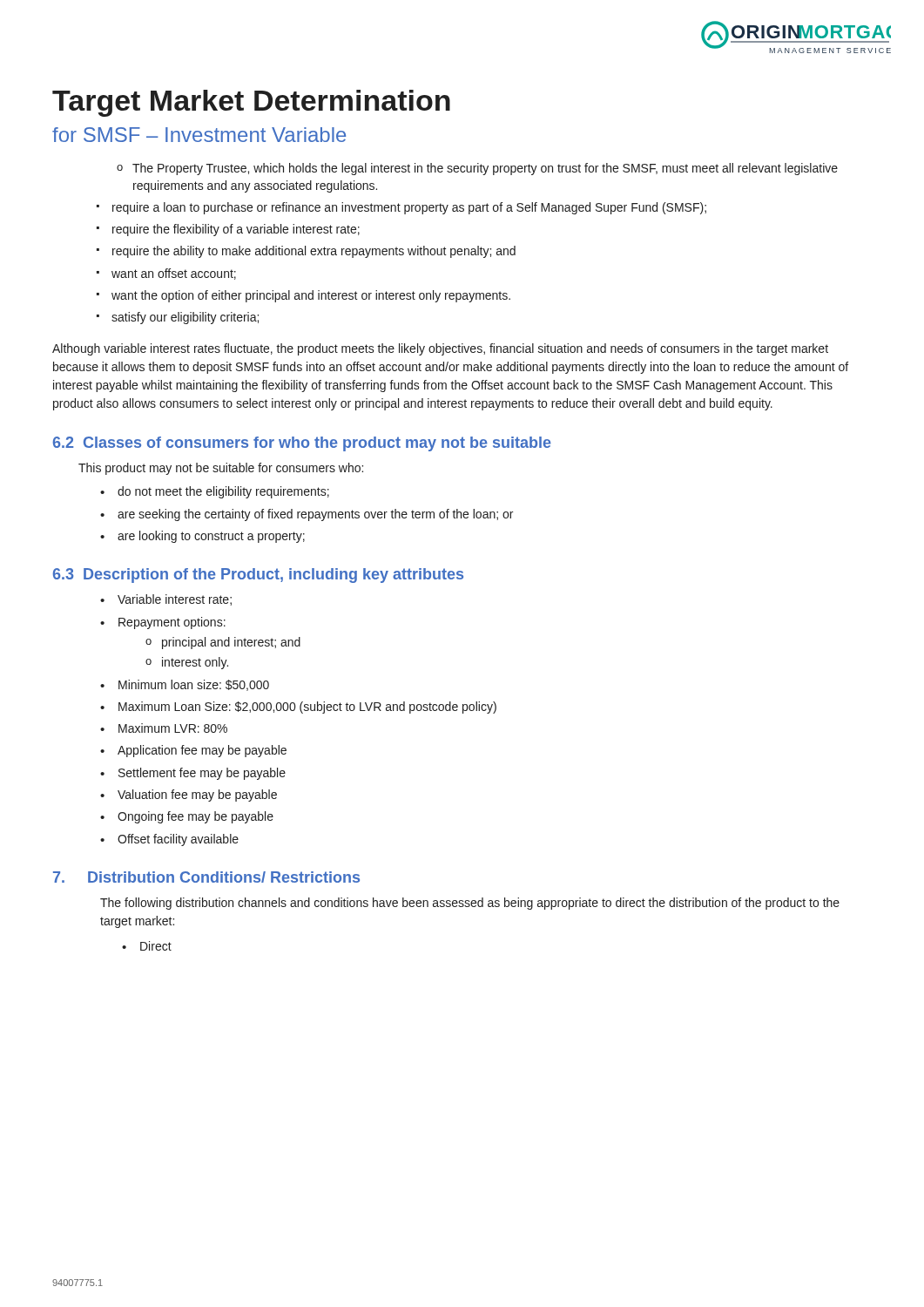Select the text starting "want an offset account;"

(174, 273)
